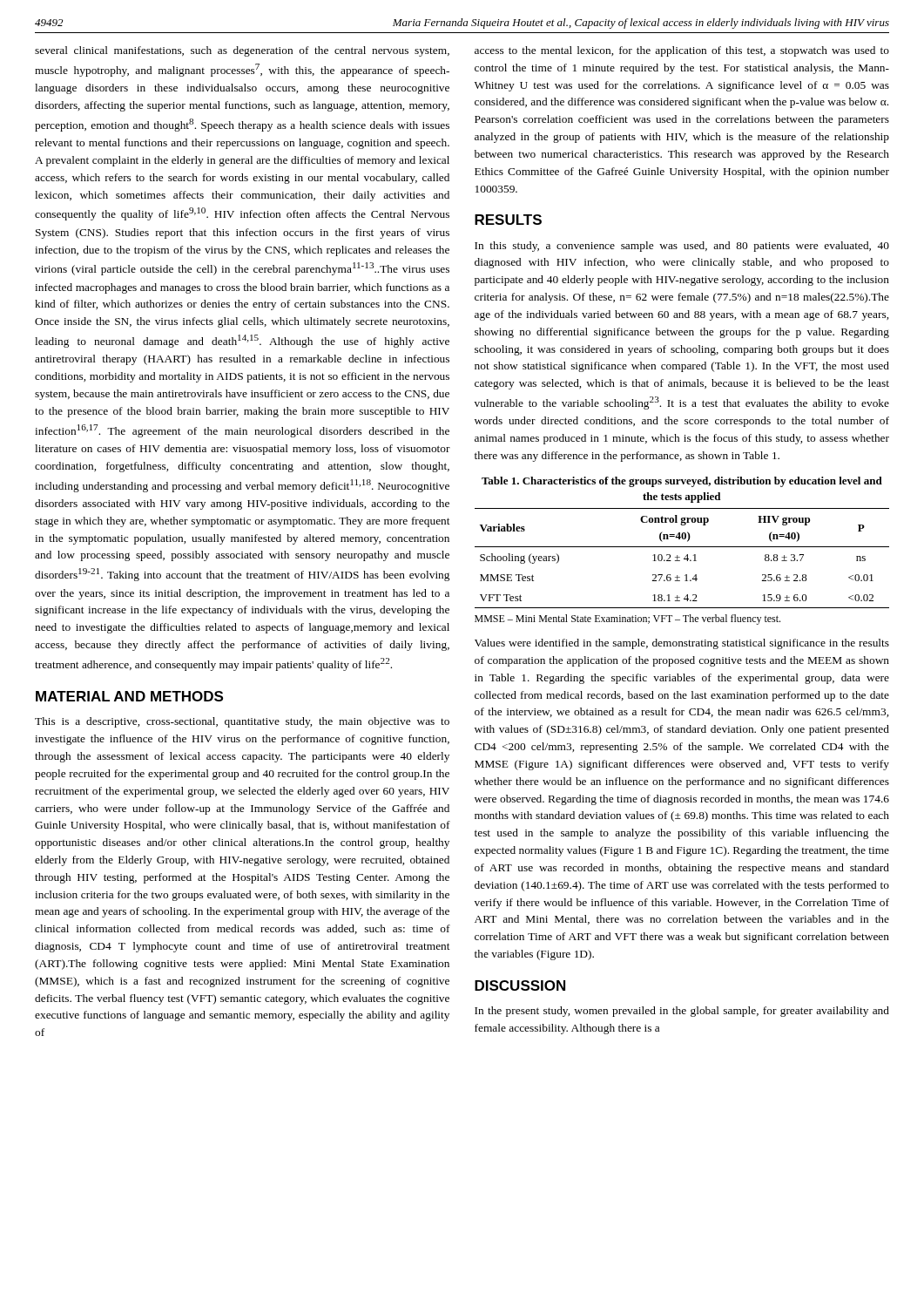
Task: Select the text block starting "MATERIAL AND METHODS"
Action: (x=129, y=696)
